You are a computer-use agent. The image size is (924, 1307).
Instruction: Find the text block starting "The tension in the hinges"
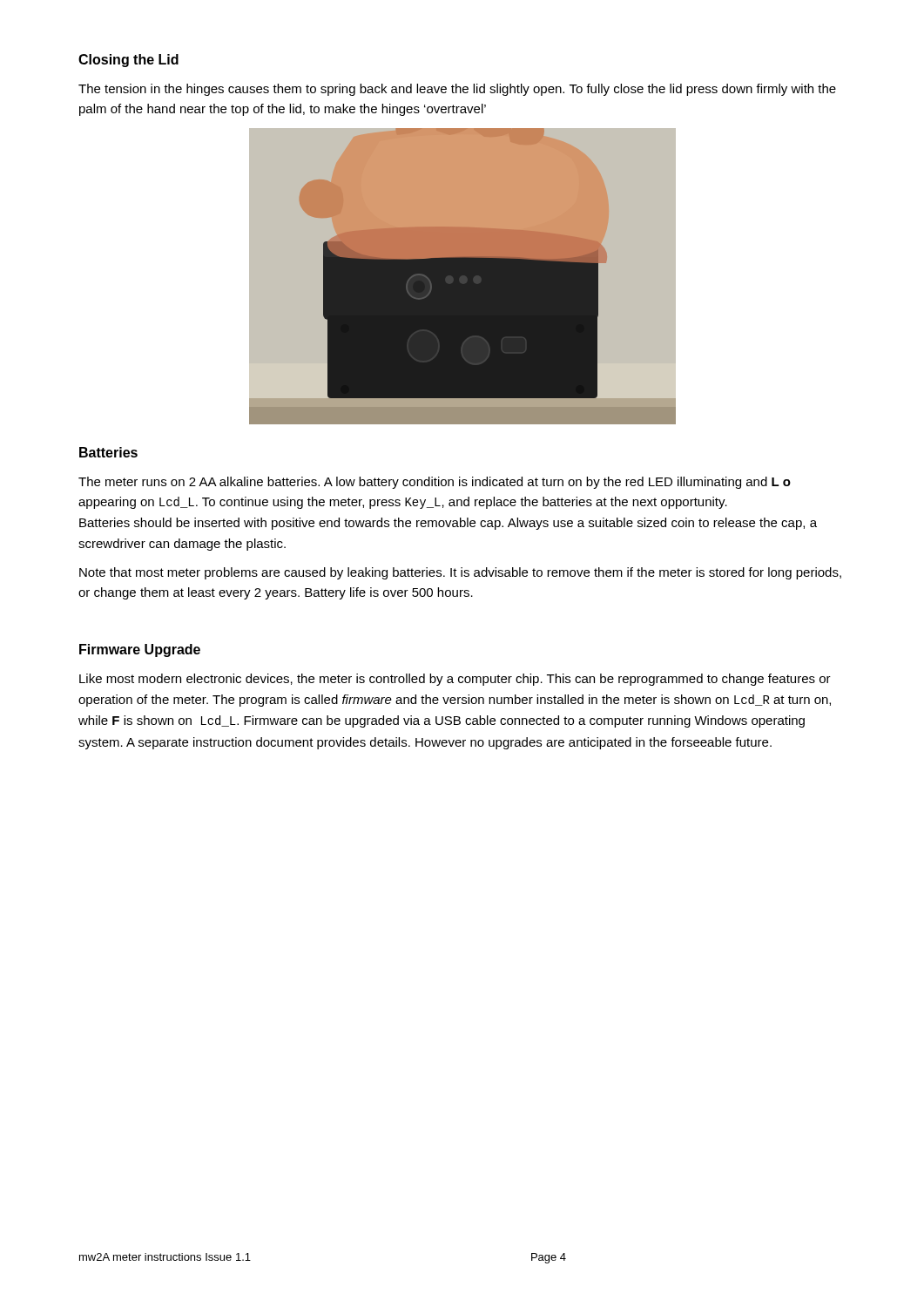tap(457, 99)
